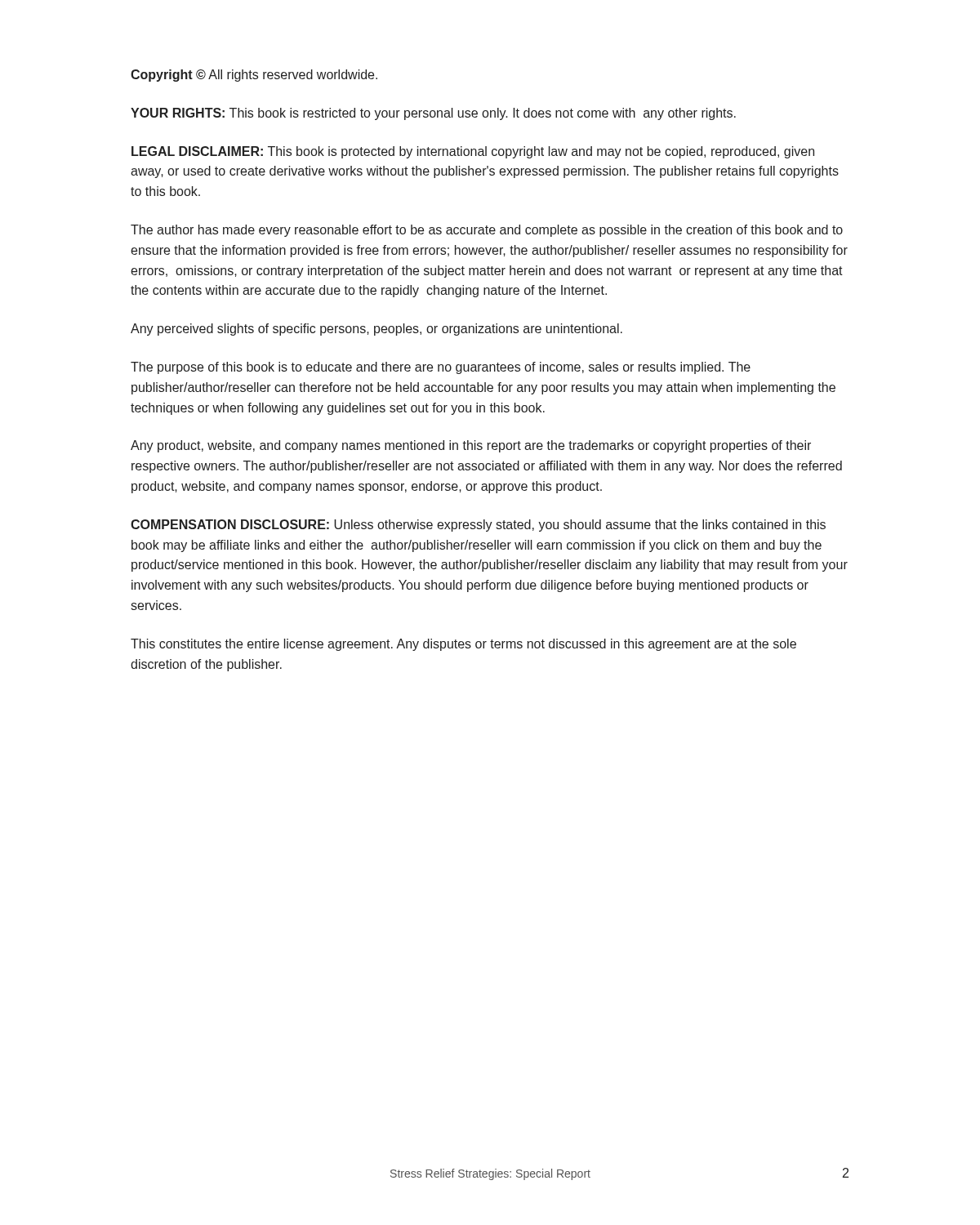Image resolution: width=980 pixels, height=1225 pixels.
Task: Locate the text block that says "The purpose of this book is"
Action: tap(490, 388)
